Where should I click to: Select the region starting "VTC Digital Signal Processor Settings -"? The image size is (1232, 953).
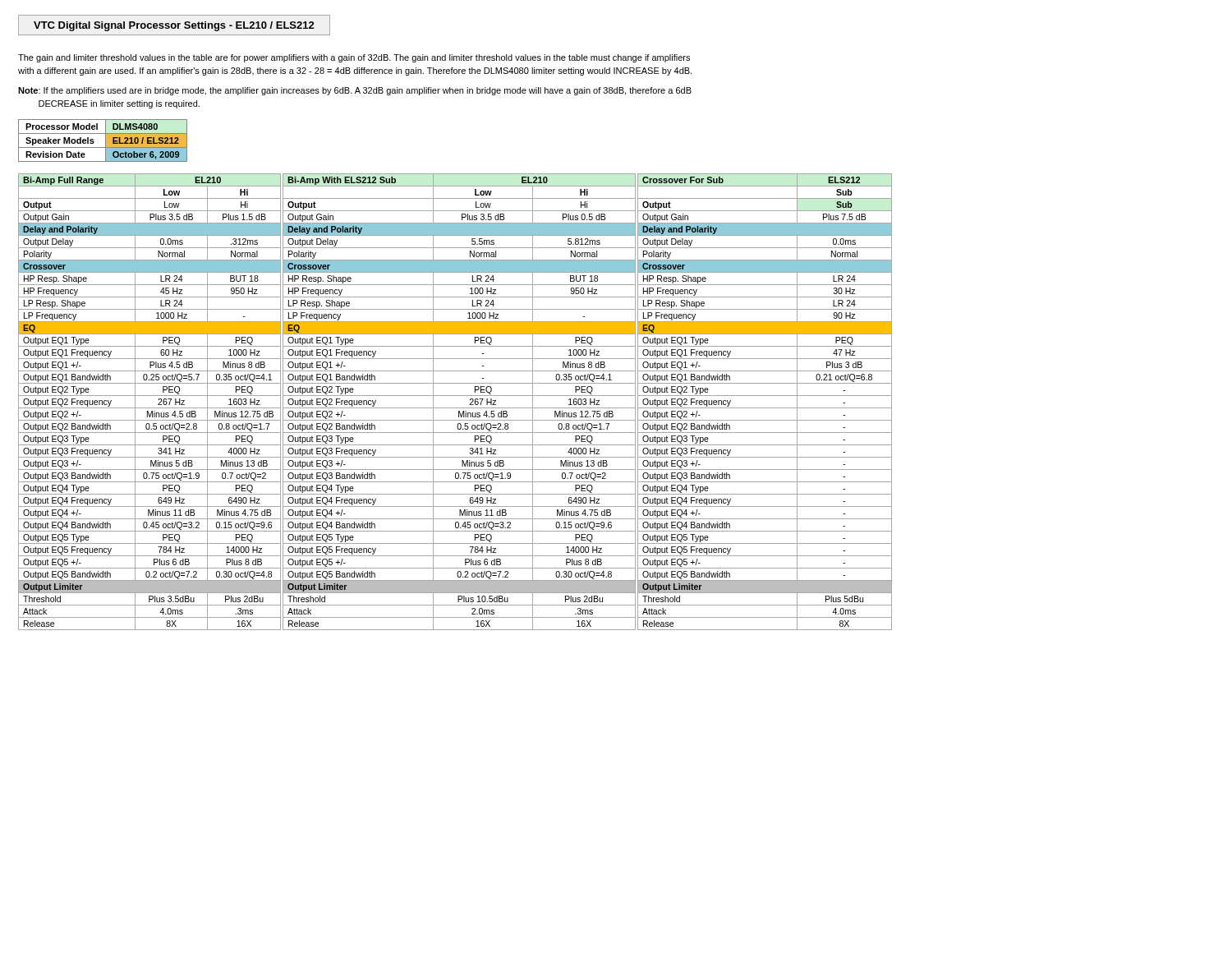174,25
